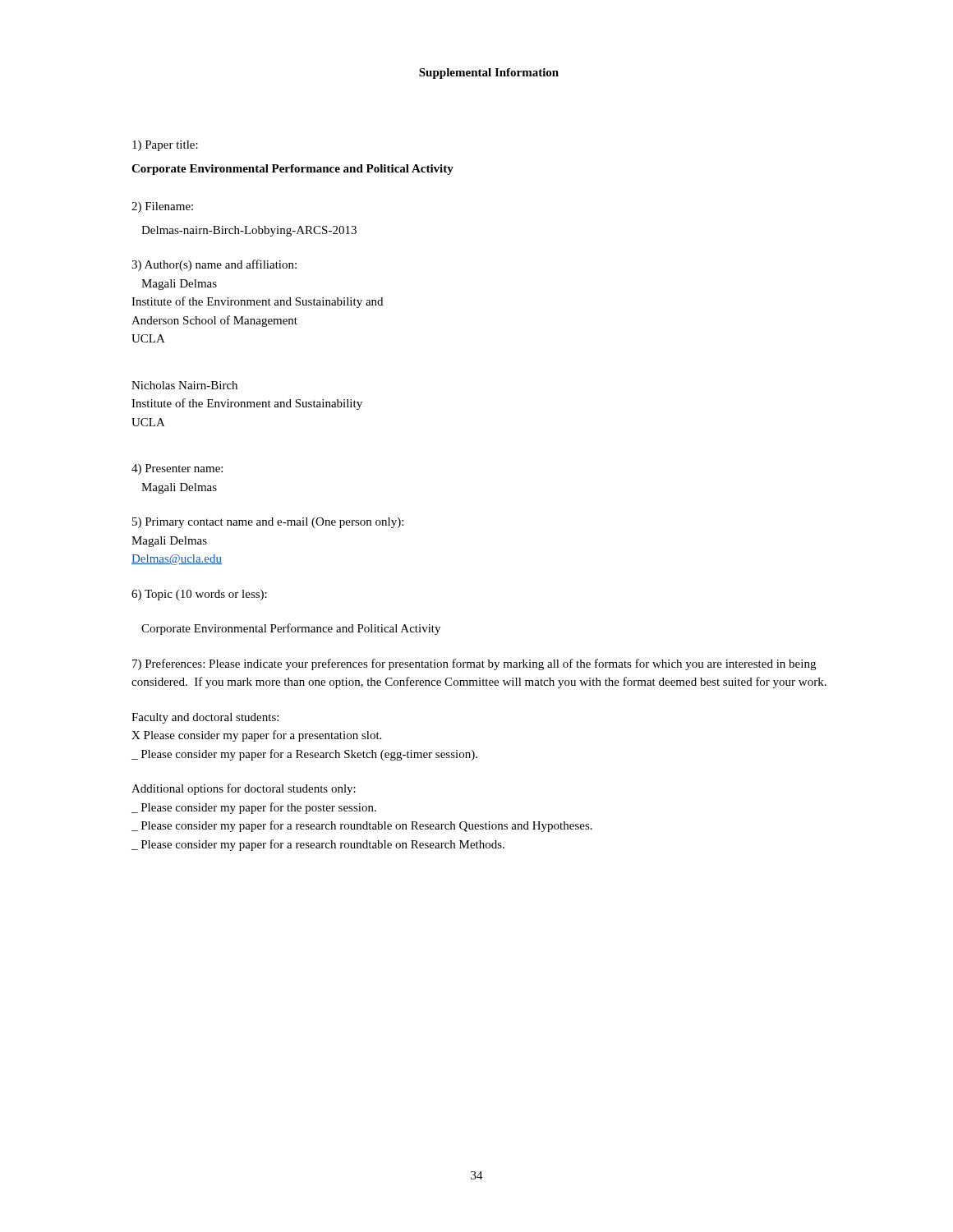Select the text that says "Corporate Environmental Performance and Political Activity"
The image size is (953, 1232).
click(x=291, y=628)
